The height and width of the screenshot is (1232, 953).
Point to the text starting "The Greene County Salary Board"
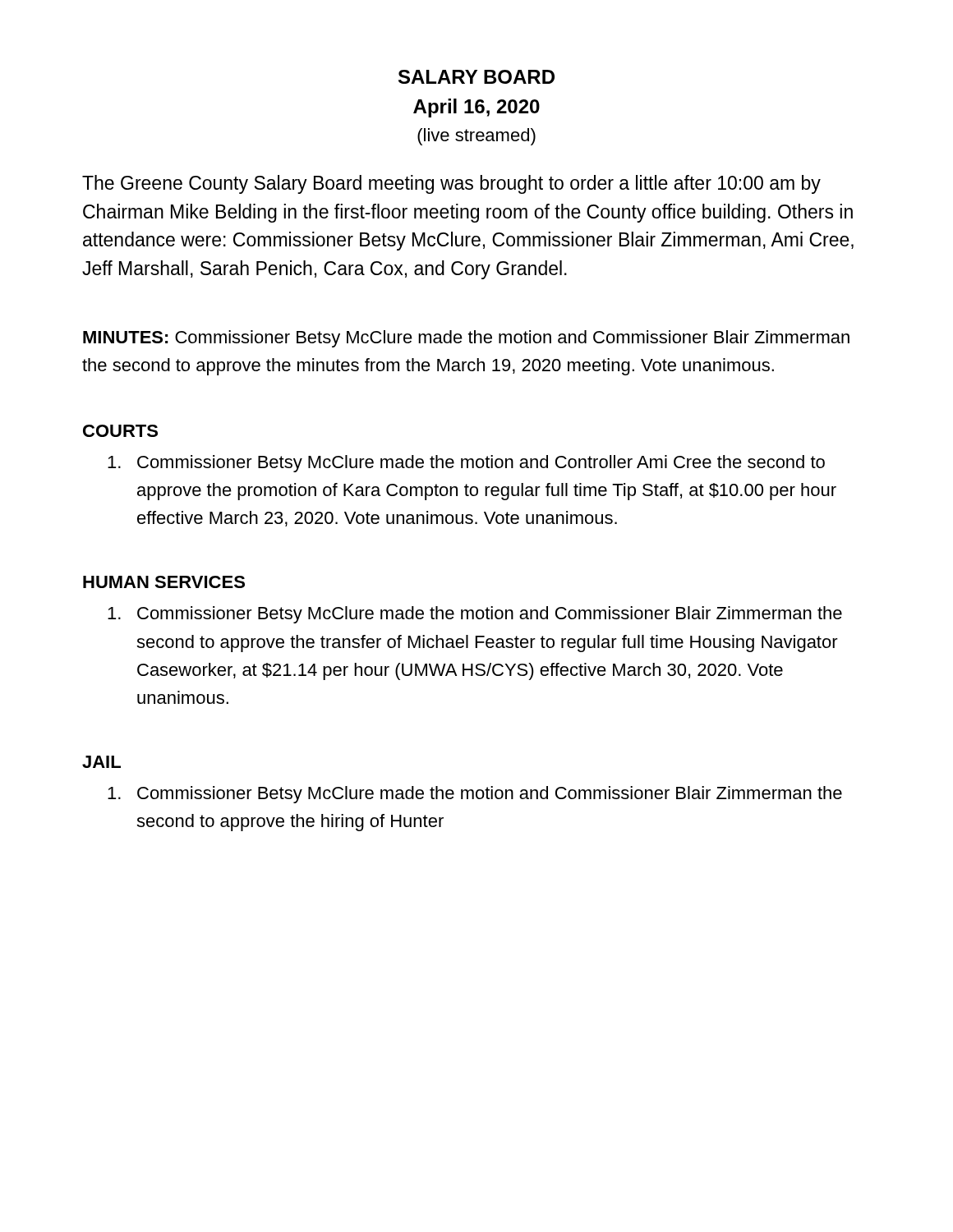pos(469,226)
